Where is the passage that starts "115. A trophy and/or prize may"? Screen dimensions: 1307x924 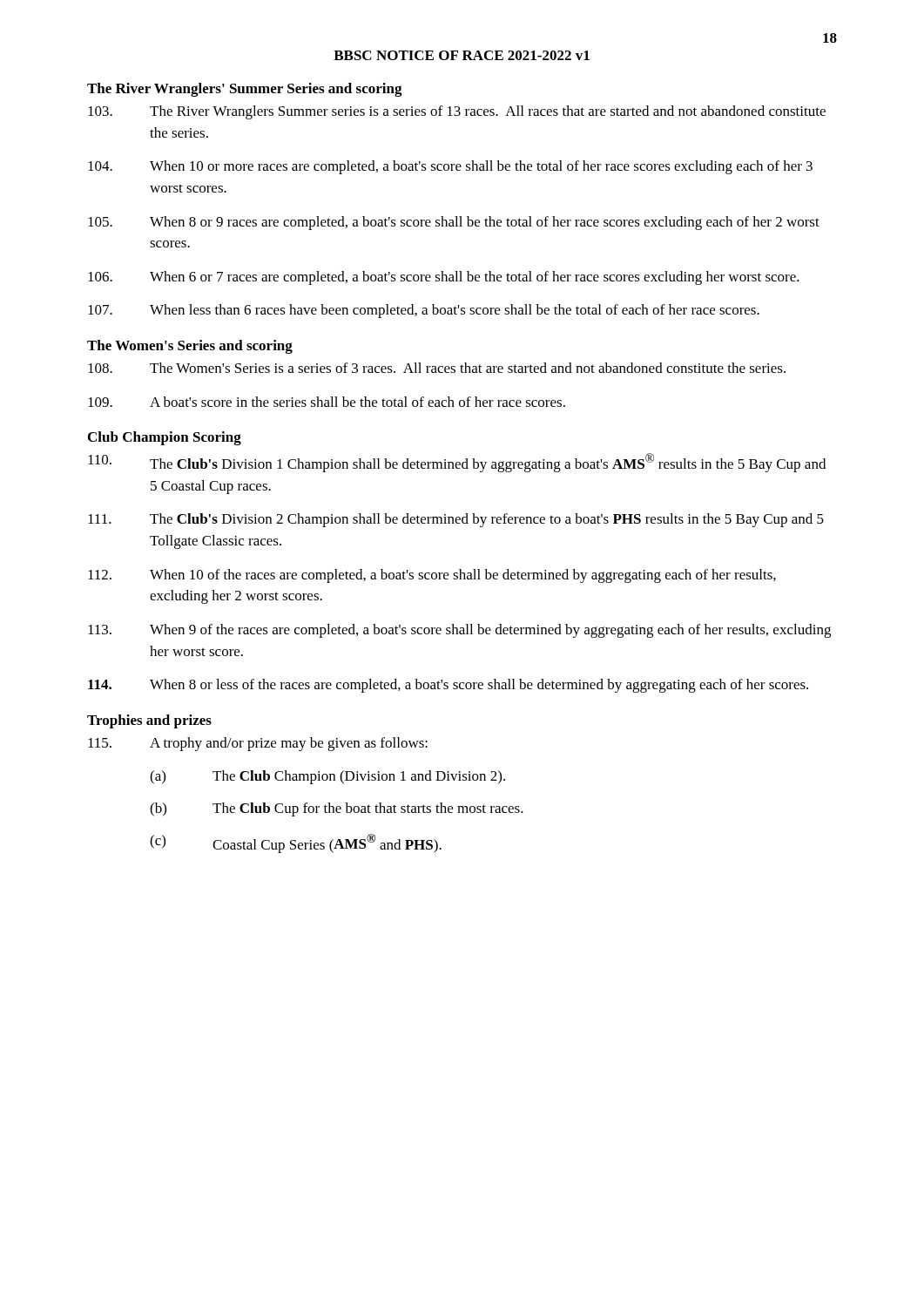pos(258,744)
